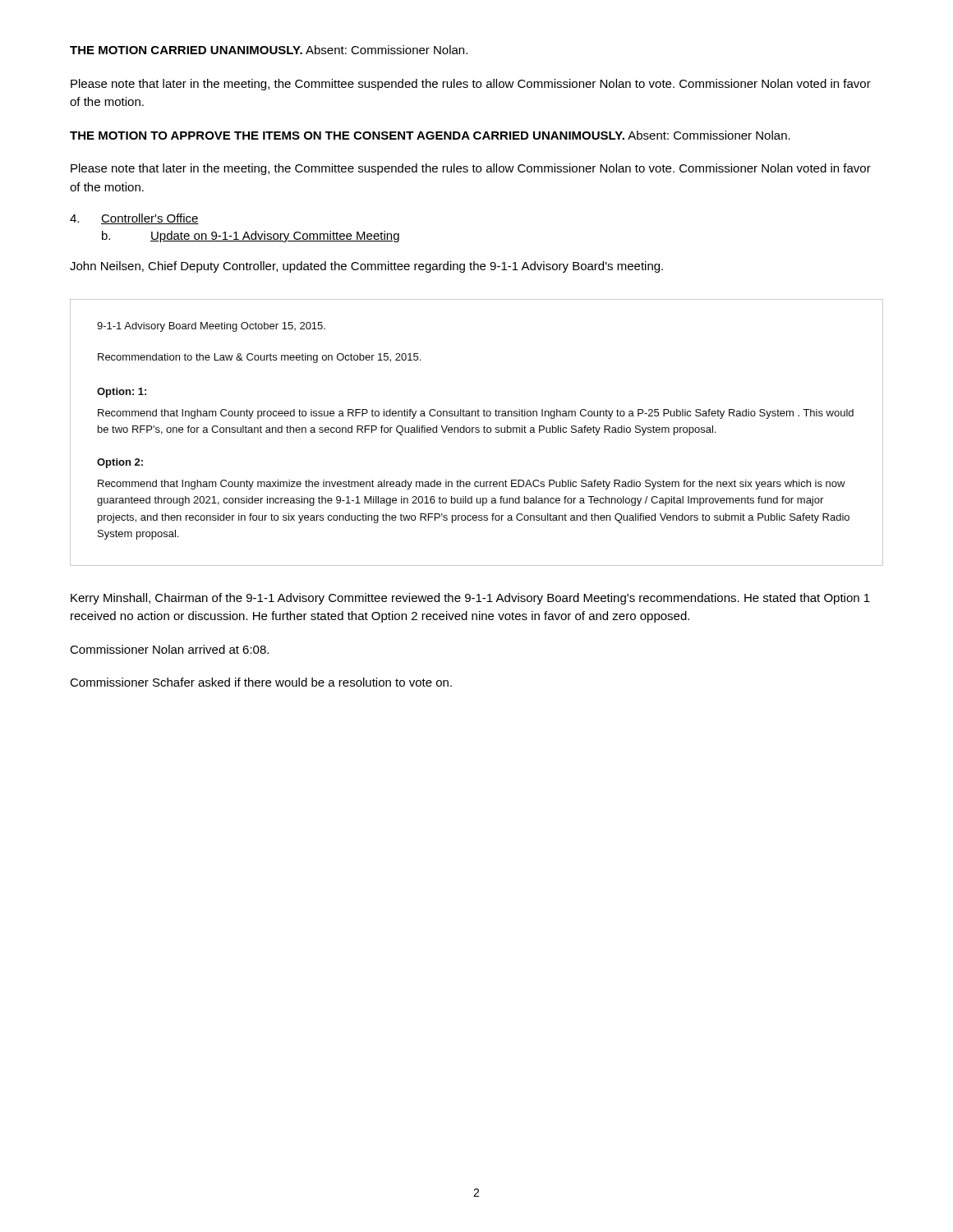
Task: Find "Commissioner Nolan arrived at 6:08." on this page
Action: point(170,649)
